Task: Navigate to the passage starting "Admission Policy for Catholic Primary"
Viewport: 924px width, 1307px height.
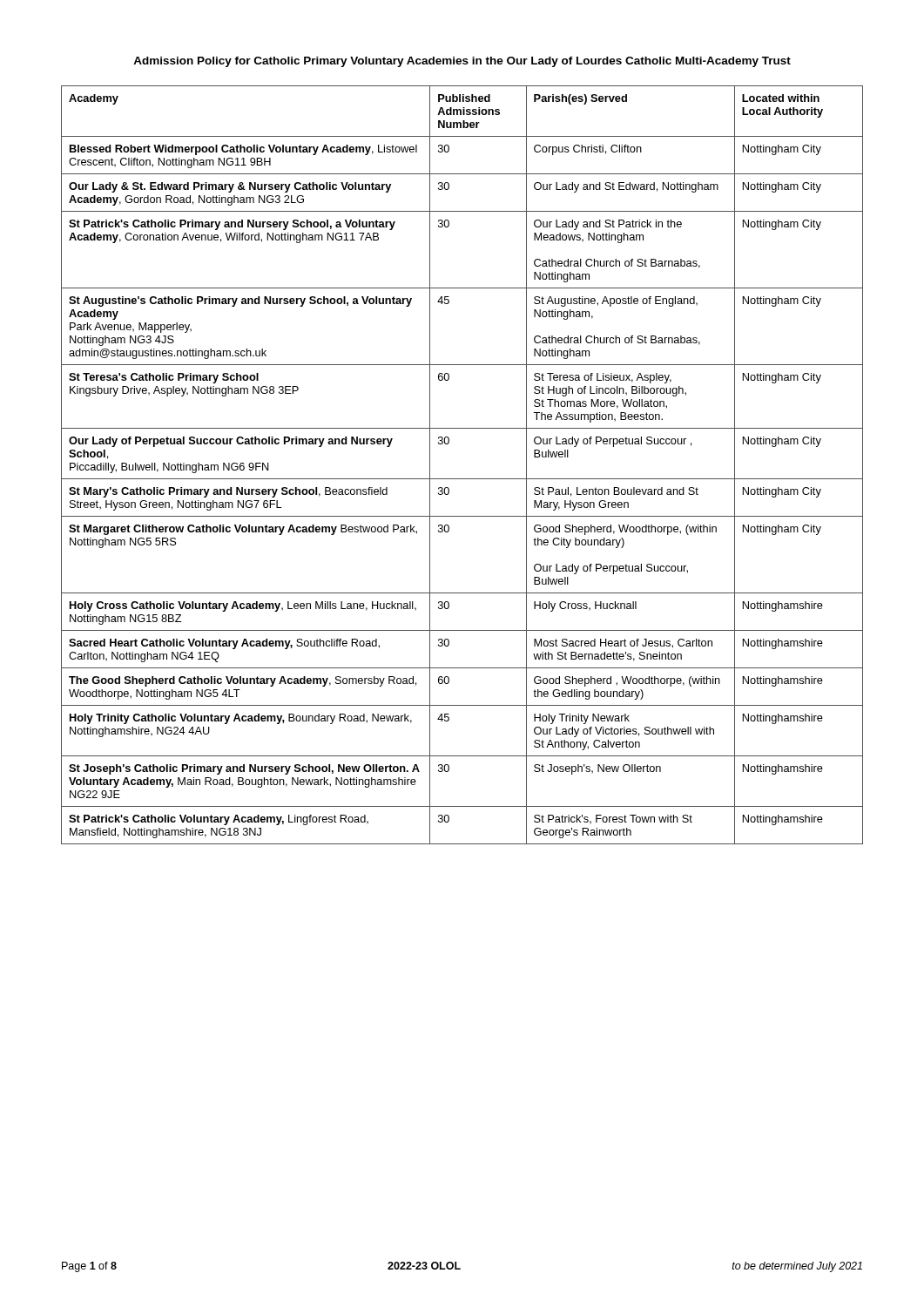Action: pyautogui.click(x=462, y=61)
